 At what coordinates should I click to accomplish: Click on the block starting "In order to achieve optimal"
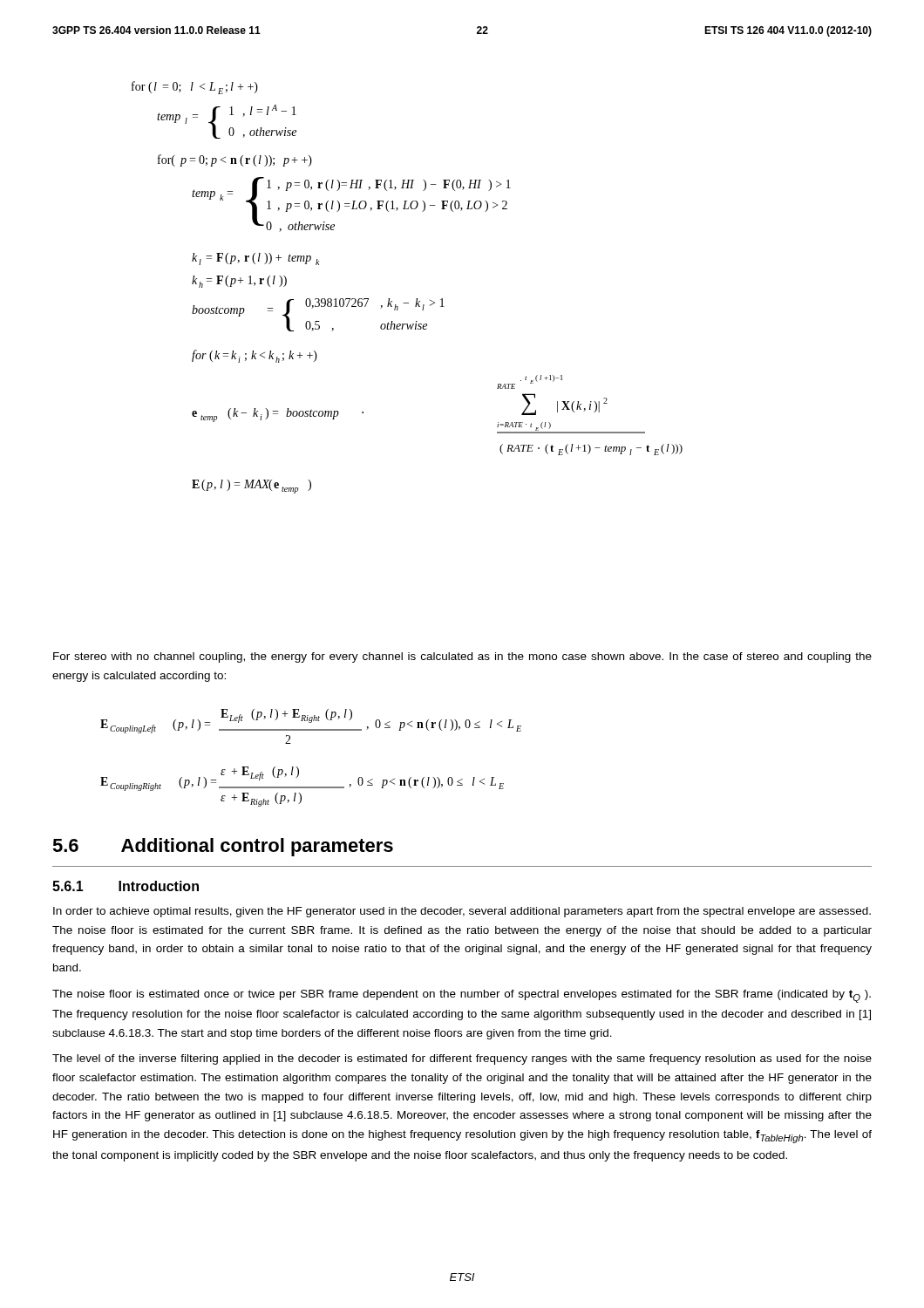(x=462, y=939)
